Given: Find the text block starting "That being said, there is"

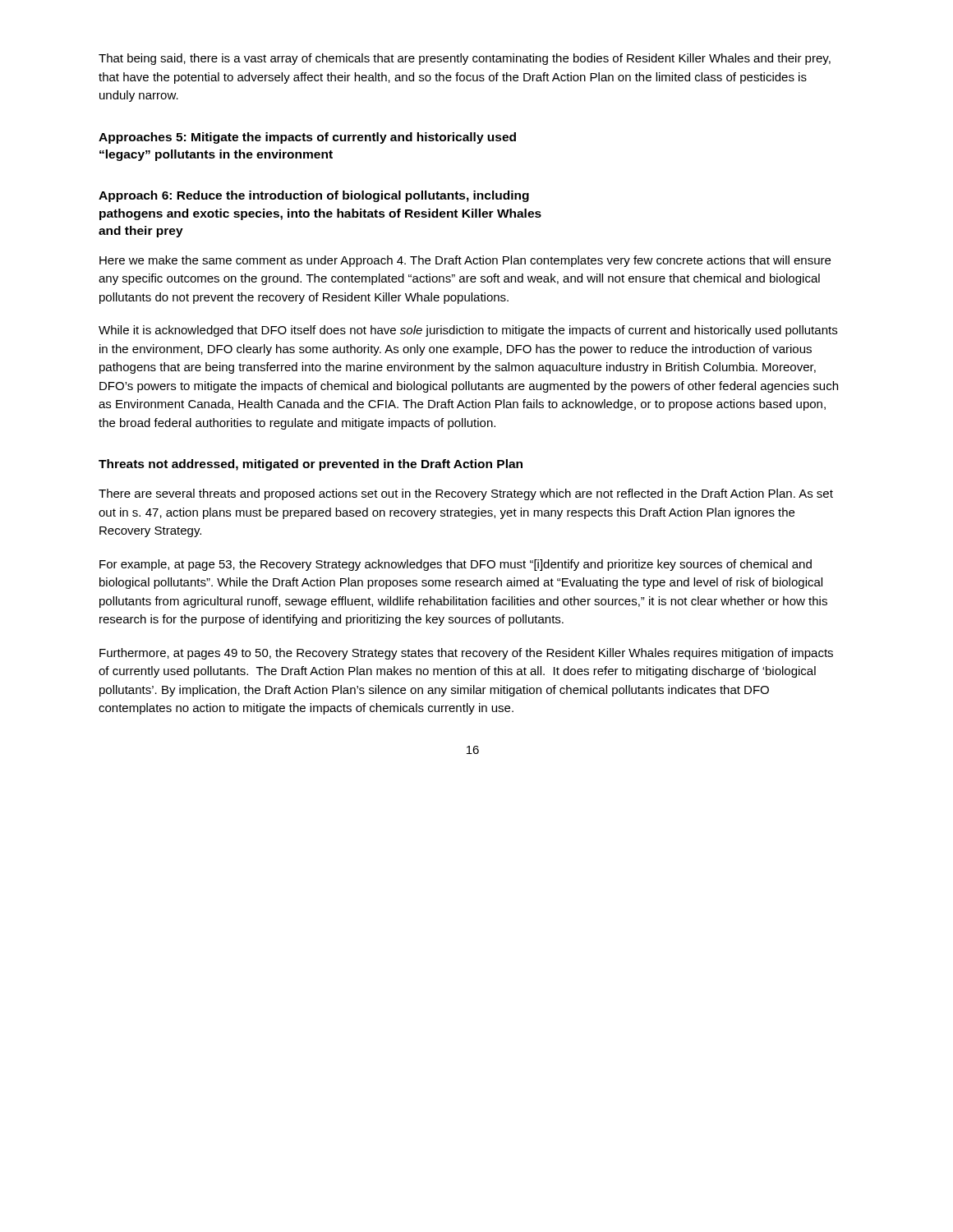Looking at the screenshot, I should (x=465, y=76).
